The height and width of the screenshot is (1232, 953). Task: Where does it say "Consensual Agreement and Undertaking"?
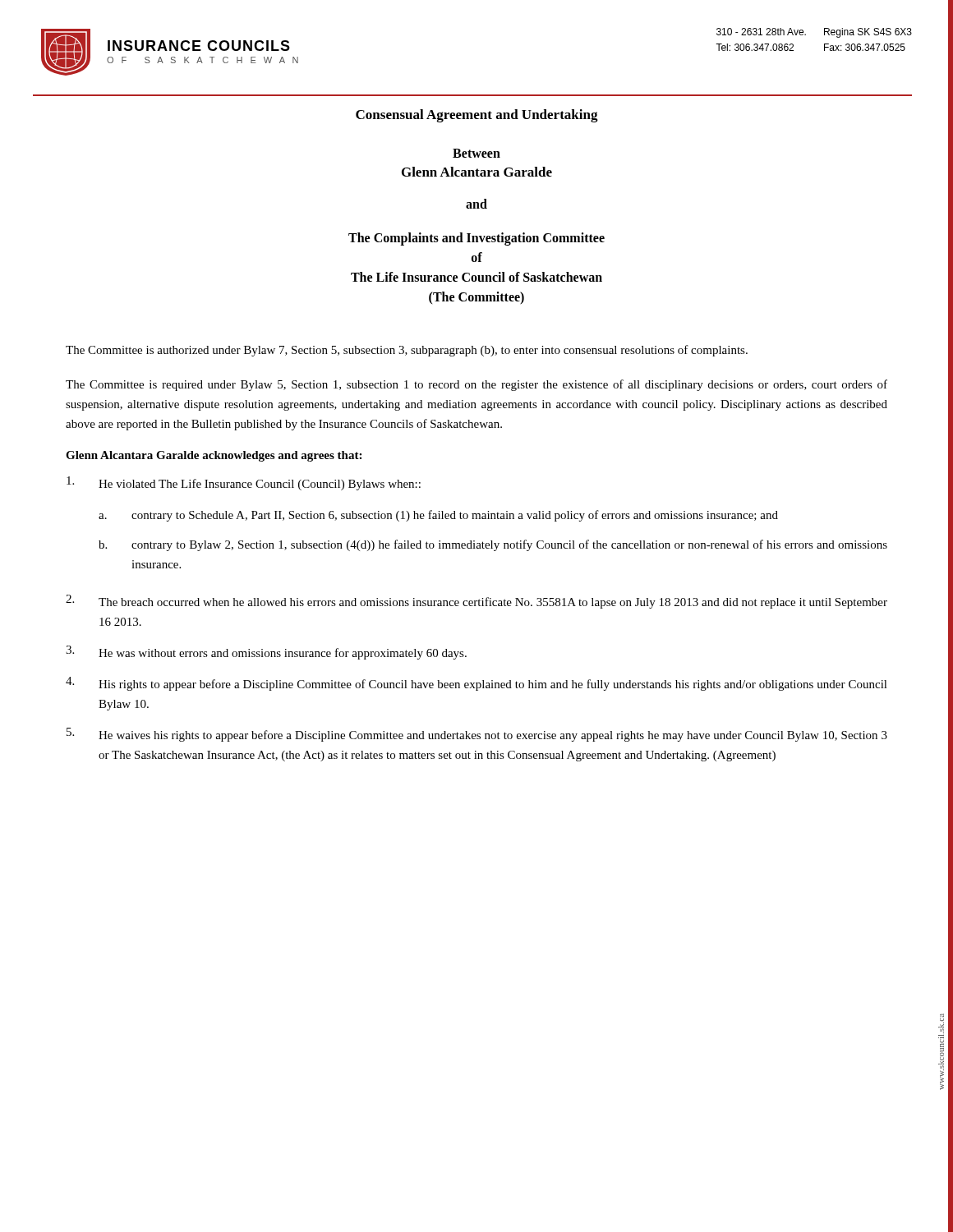click(476, 115)
